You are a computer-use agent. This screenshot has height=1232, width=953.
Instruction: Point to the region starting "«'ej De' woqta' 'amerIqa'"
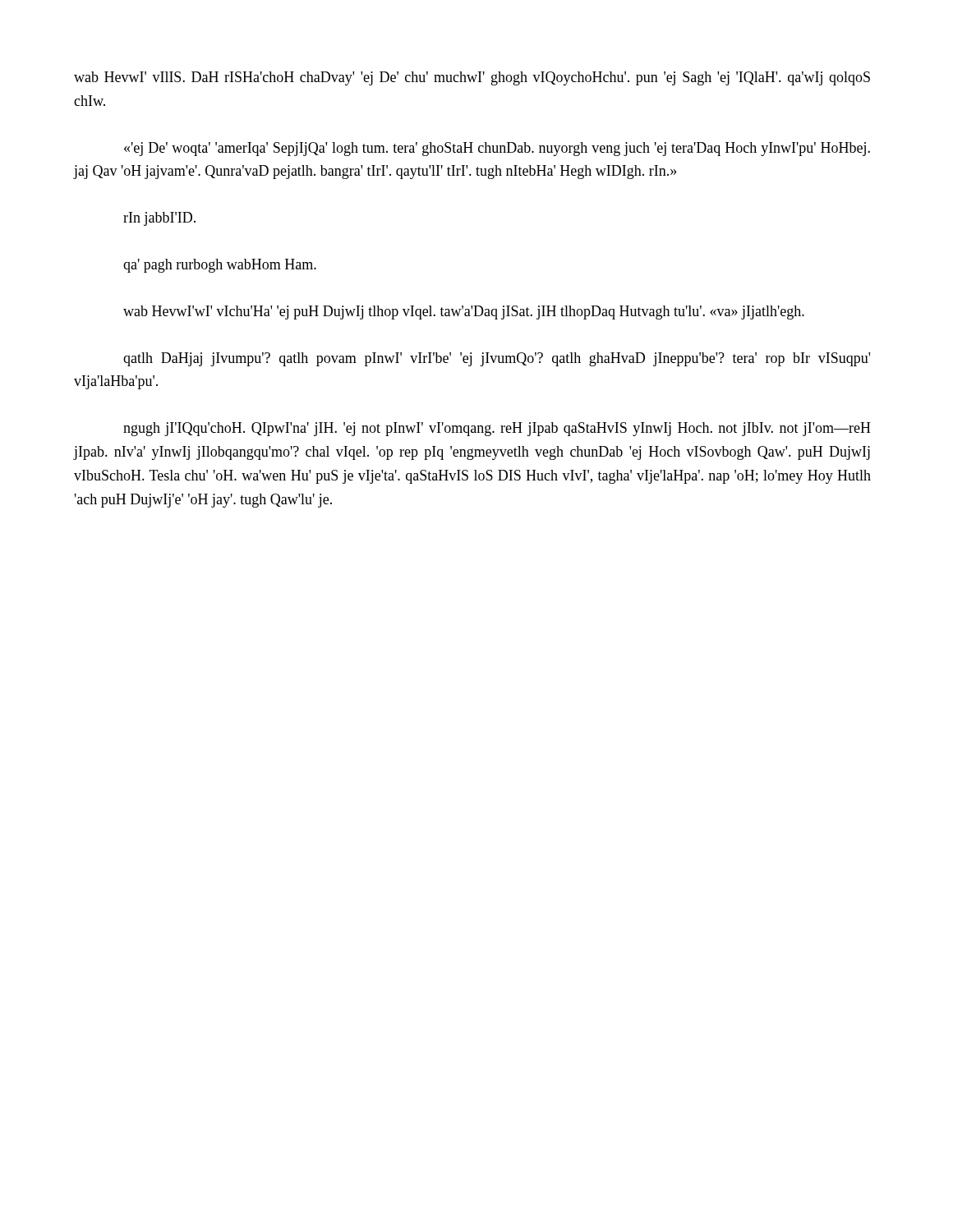click(x=472, y=159)
